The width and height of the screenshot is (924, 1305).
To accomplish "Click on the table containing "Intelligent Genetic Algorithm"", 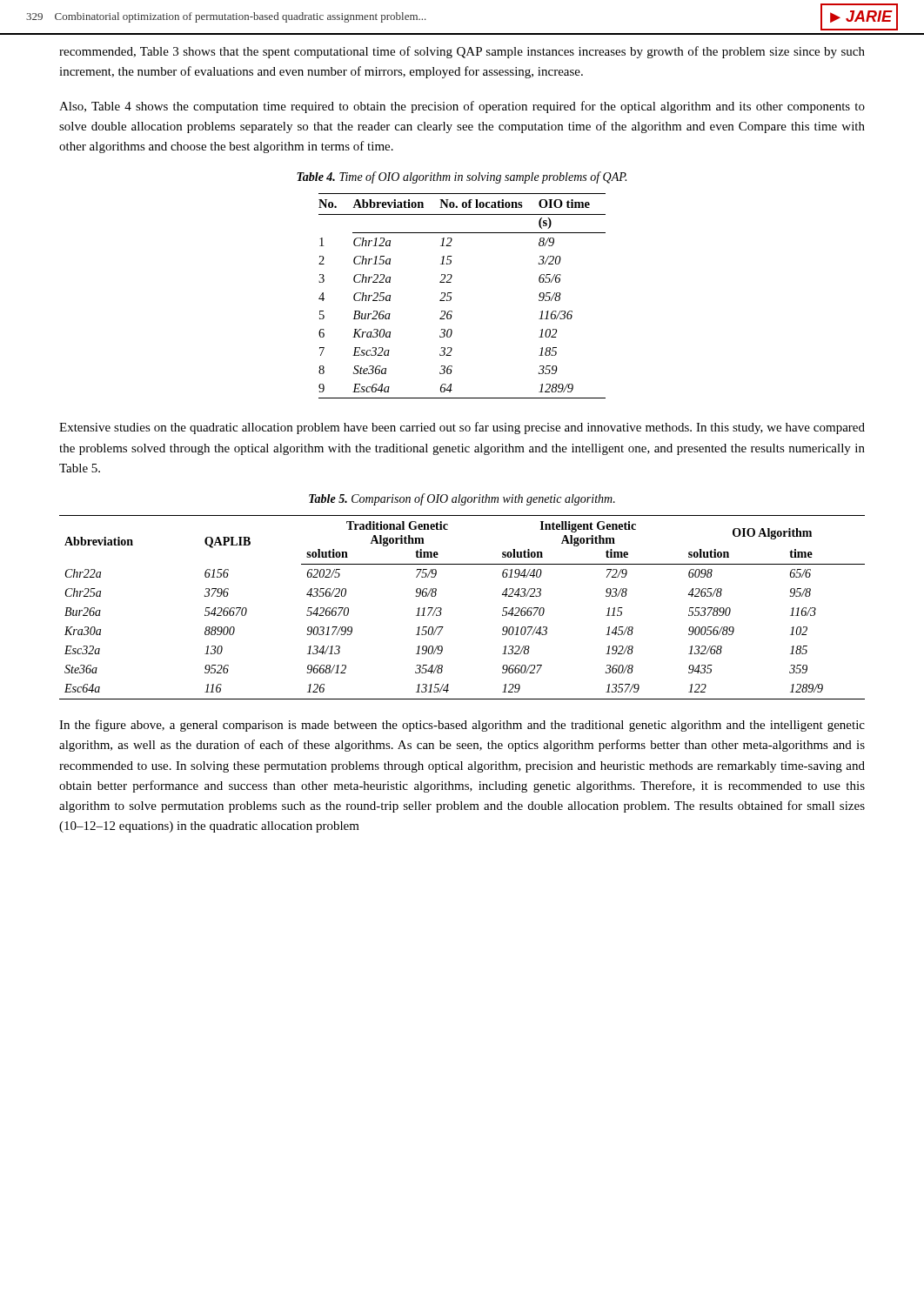I will 462,607.
